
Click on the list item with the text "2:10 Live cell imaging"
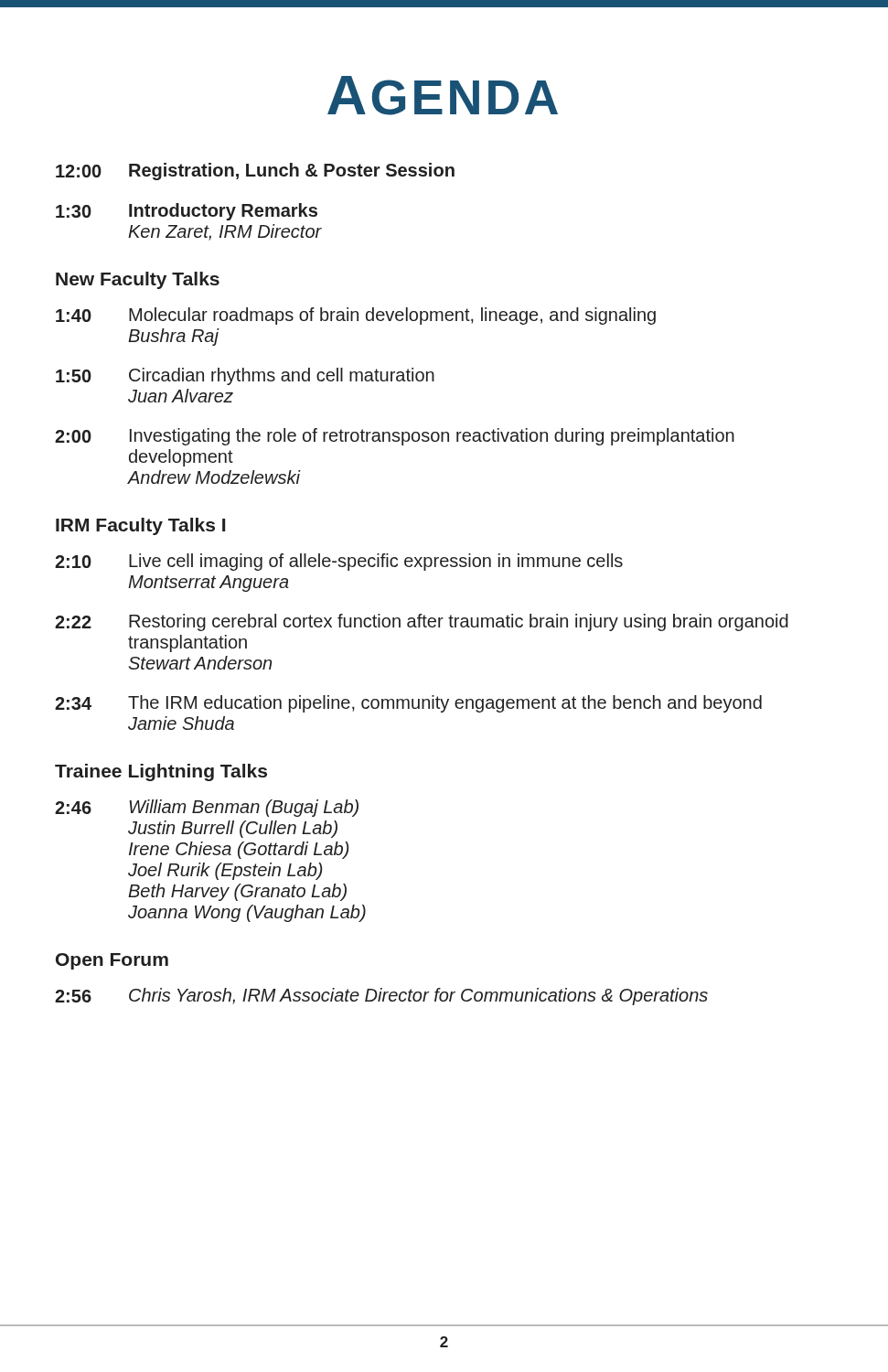444,572
